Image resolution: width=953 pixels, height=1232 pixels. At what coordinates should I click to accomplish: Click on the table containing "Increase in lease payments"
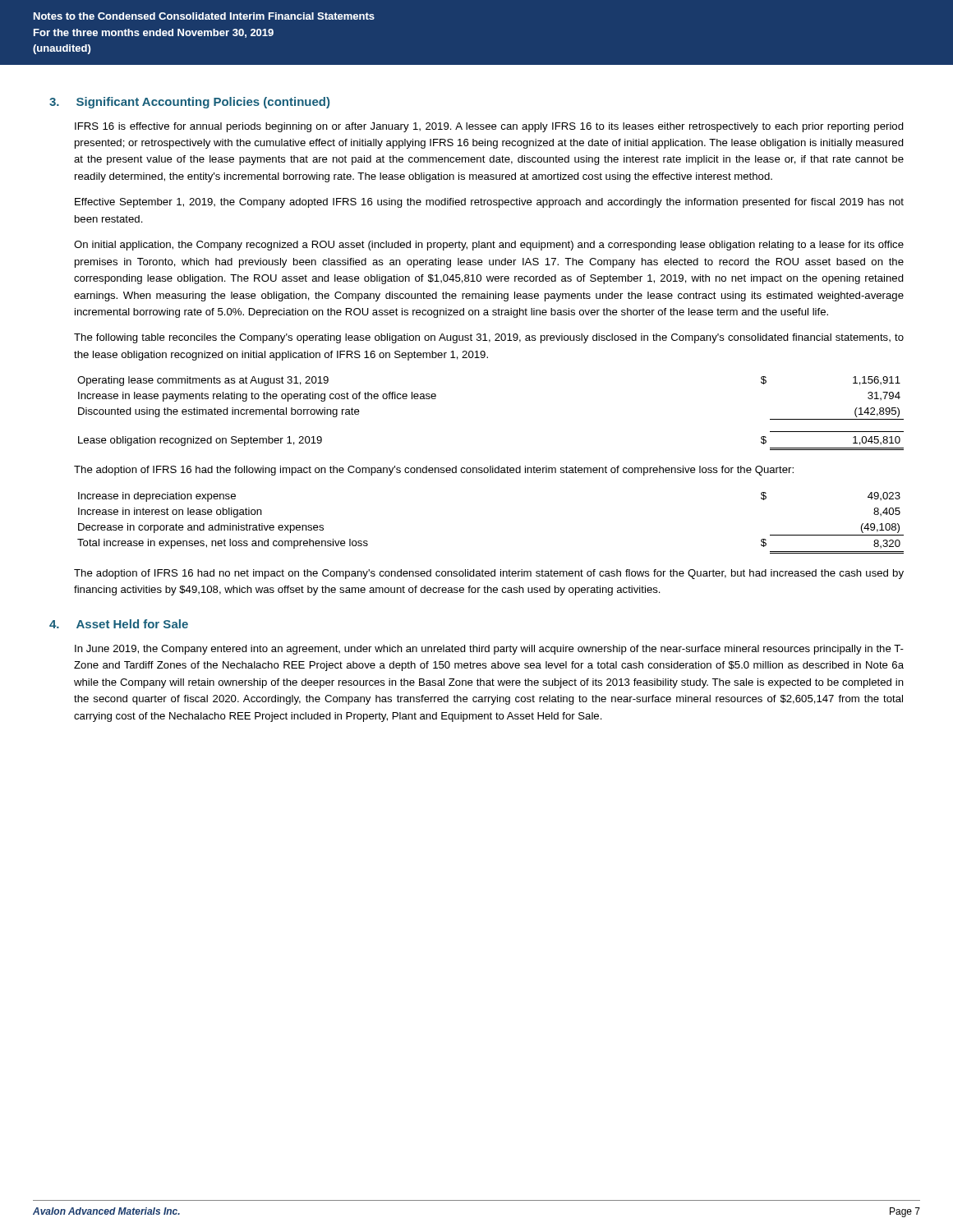(489, 411)
